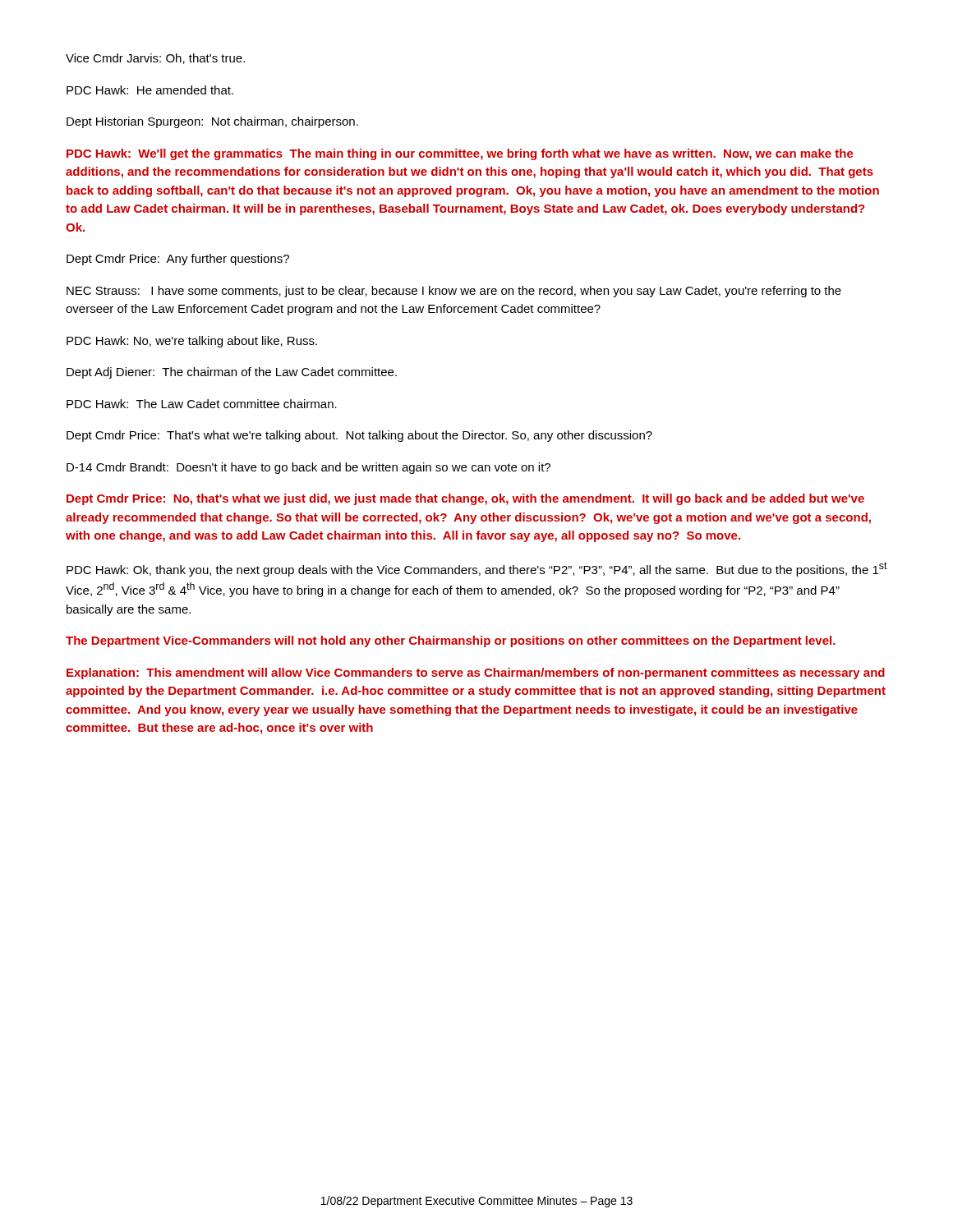Image resolution: width=953 pixels, height=1232 pixels.
Task: Find the text starting "PDC Hawk: He"
Action: [x=150, y=90]
